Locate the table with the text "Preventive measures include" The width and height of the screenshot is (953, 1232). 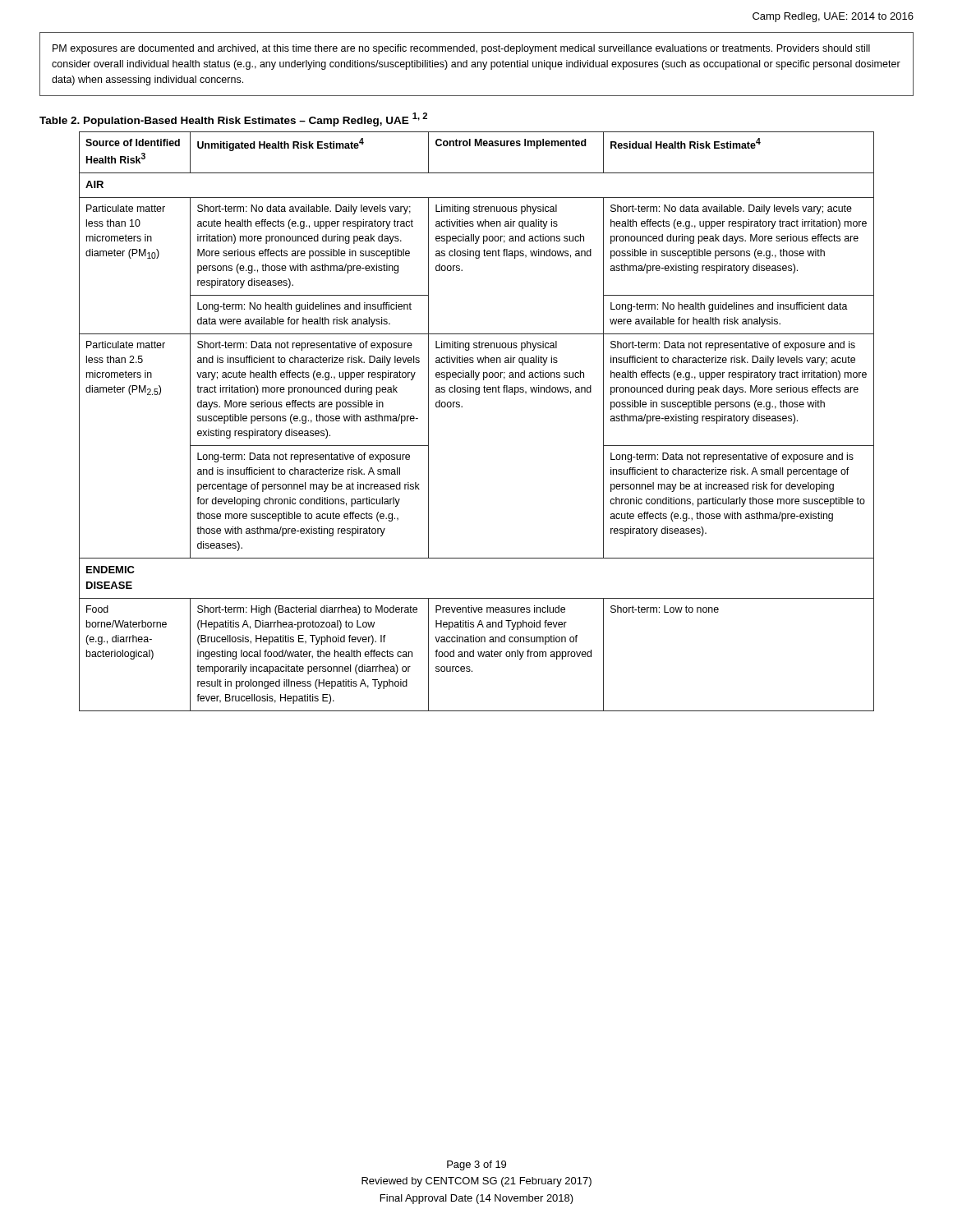[476, 421]
